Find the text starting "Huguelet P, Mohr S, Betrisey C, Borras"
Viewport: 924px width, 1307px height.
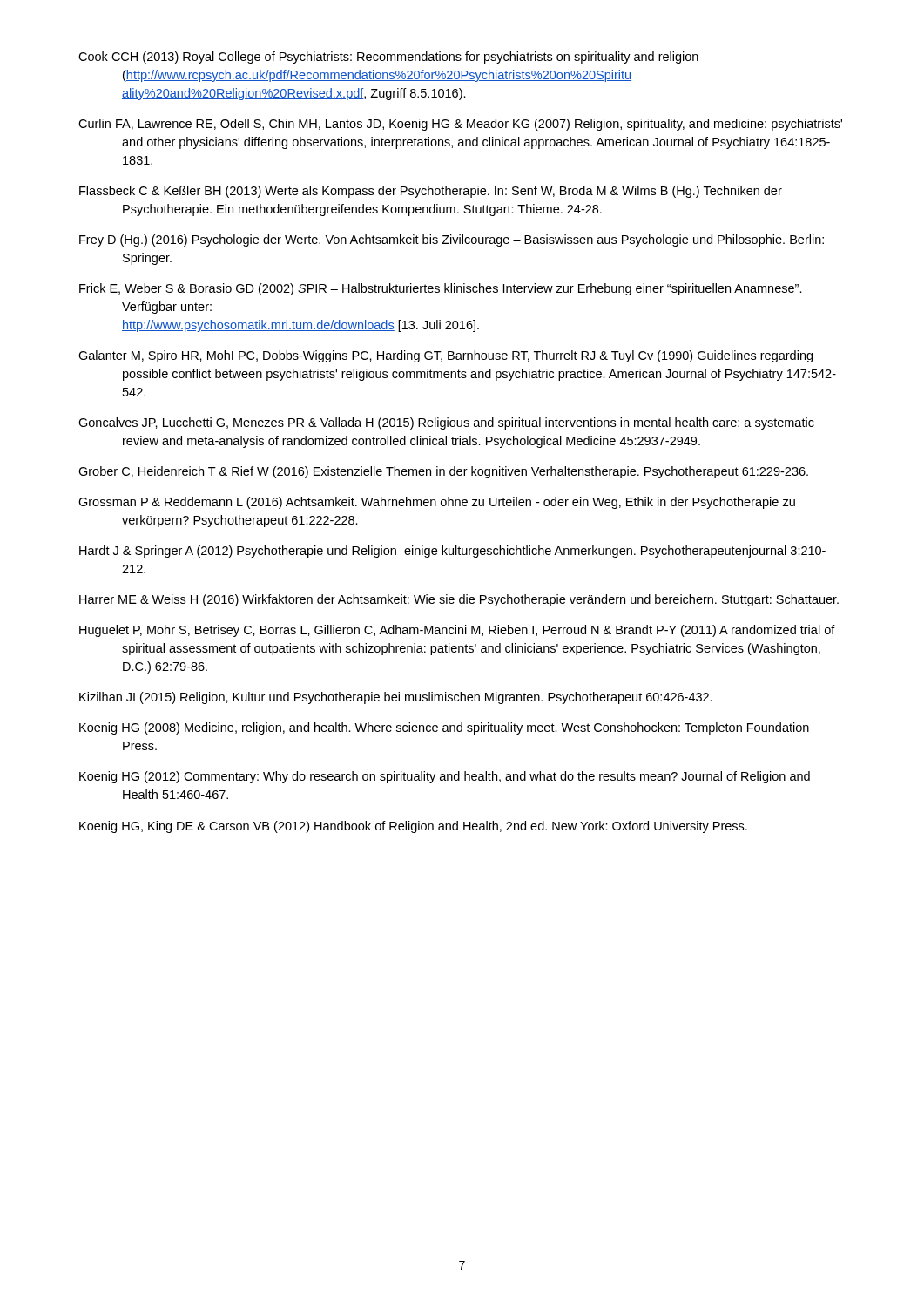coord(456,649)
